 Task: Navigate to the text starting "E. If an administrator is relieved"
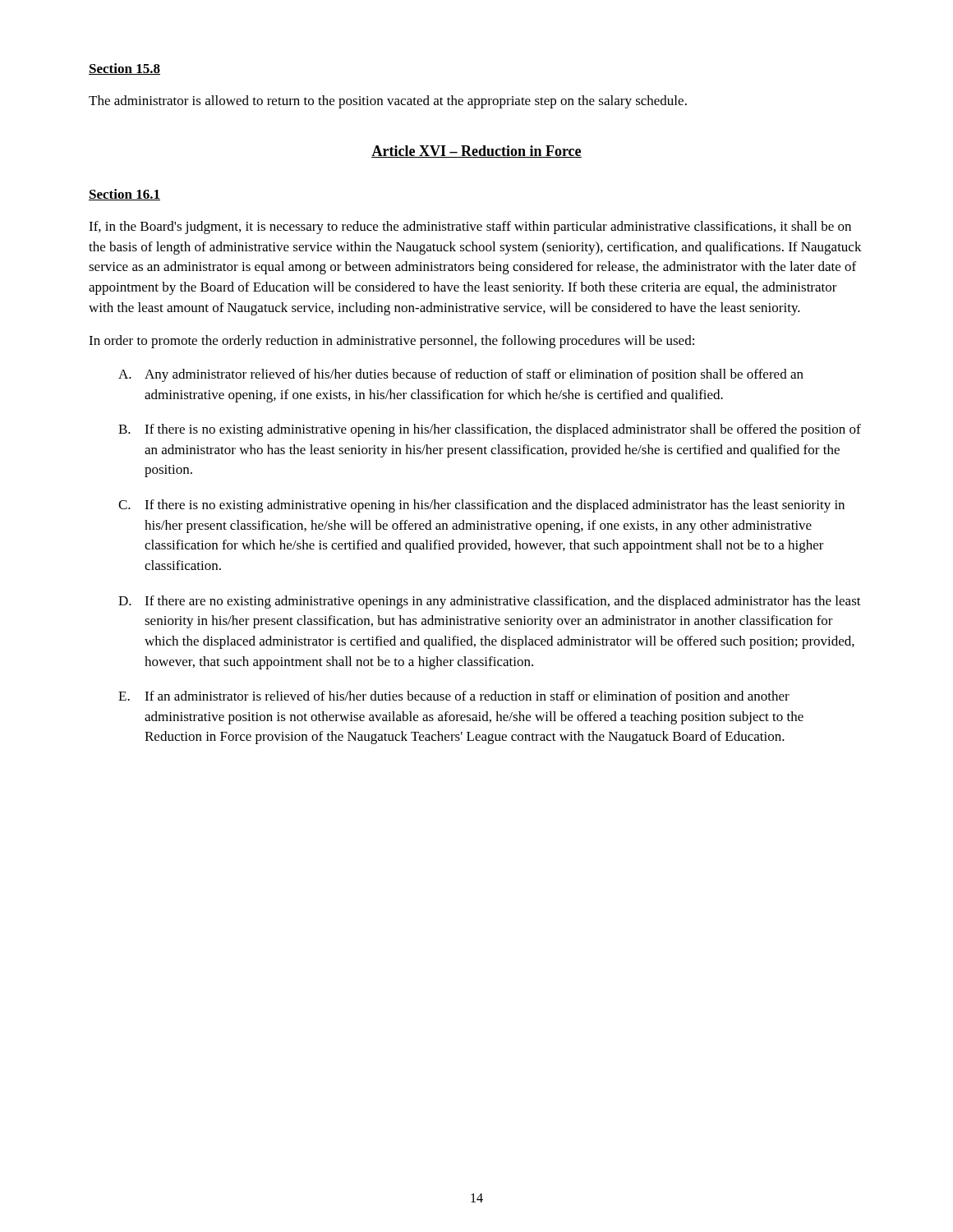pyautogui.click(x=491, y=717)
